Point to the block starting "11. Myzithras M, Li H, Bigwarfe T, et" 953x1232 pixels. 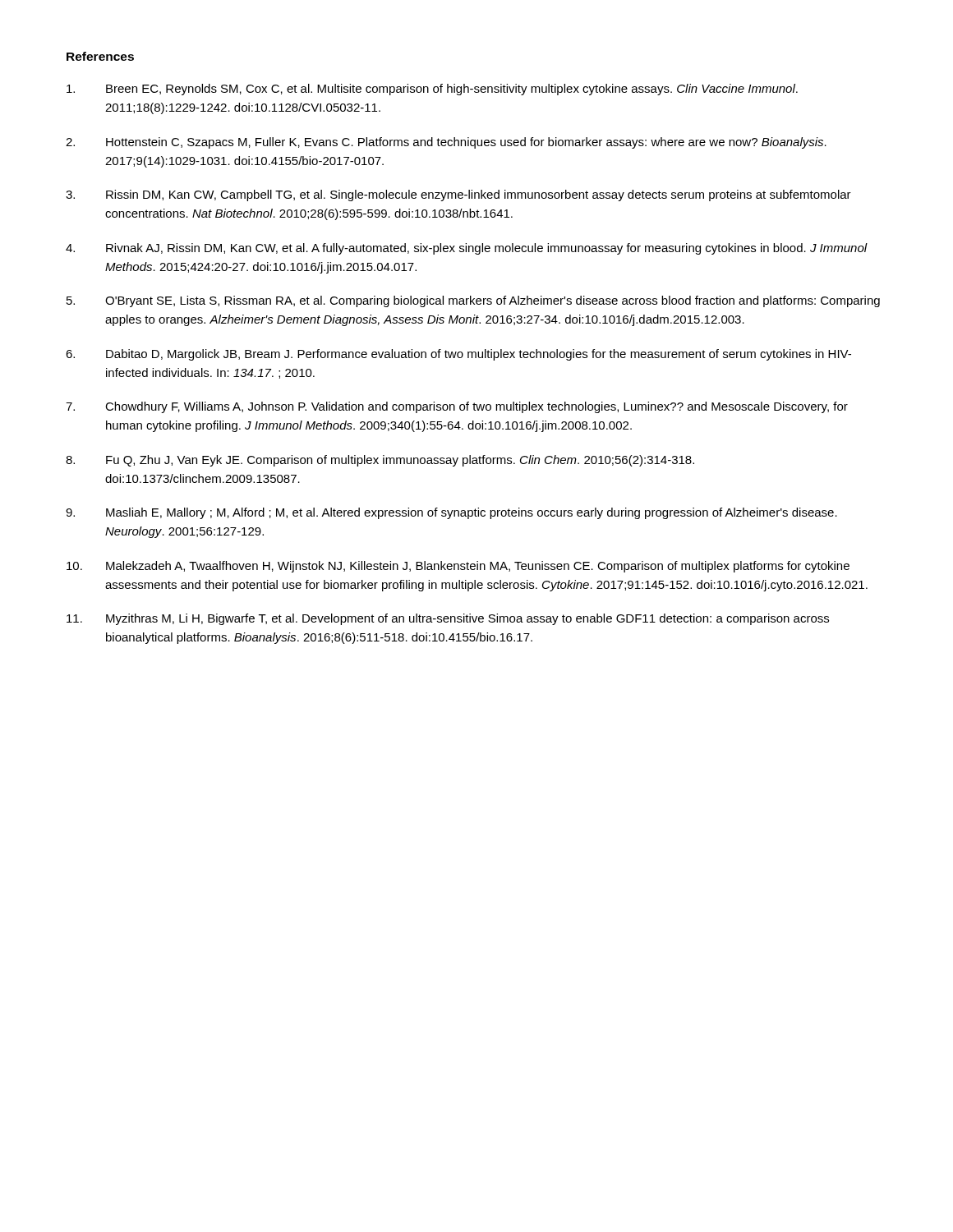tap(476, 628)
